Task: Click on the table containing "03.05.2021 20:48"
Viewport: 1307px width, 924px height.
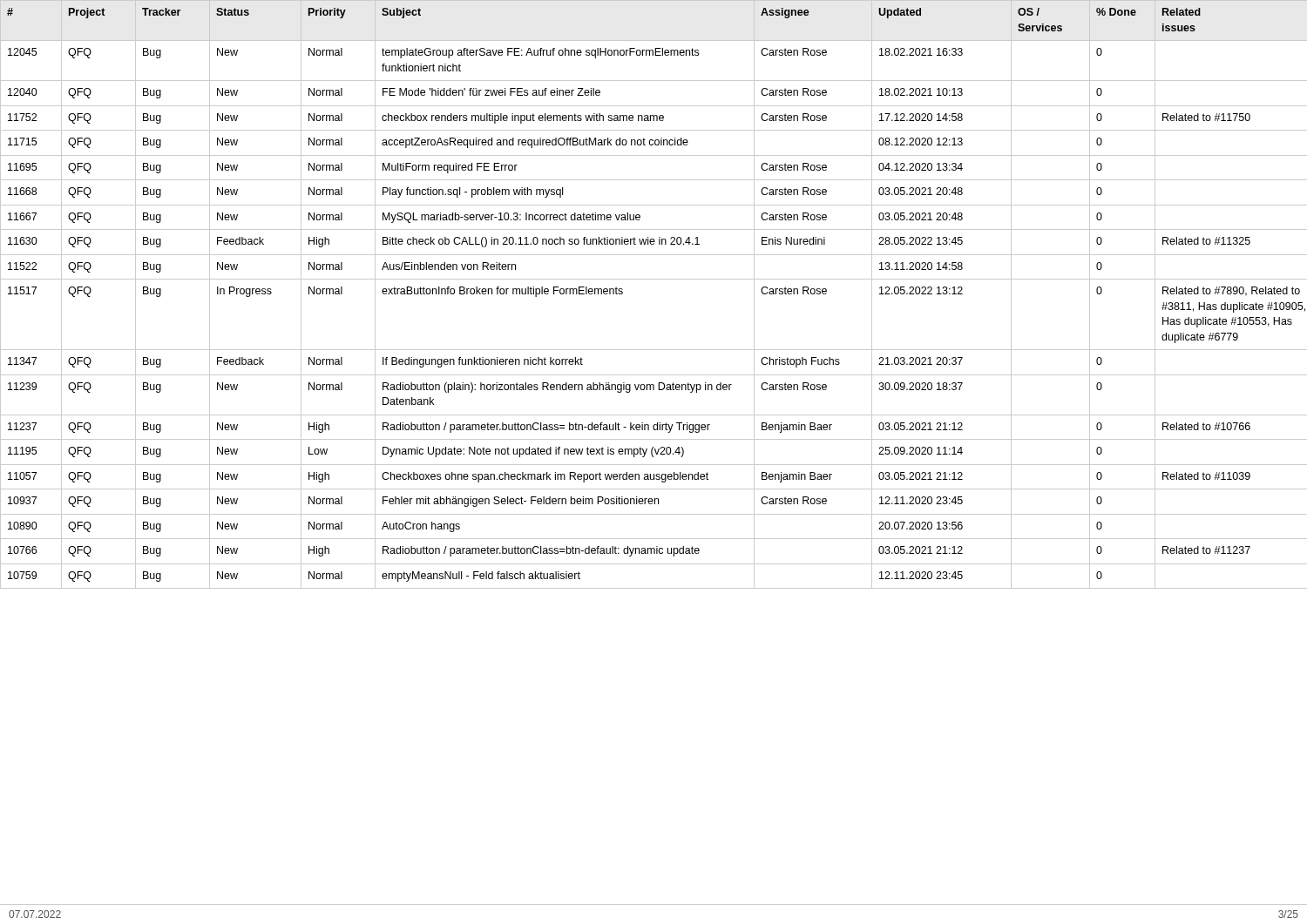Action: pos(654,294)
